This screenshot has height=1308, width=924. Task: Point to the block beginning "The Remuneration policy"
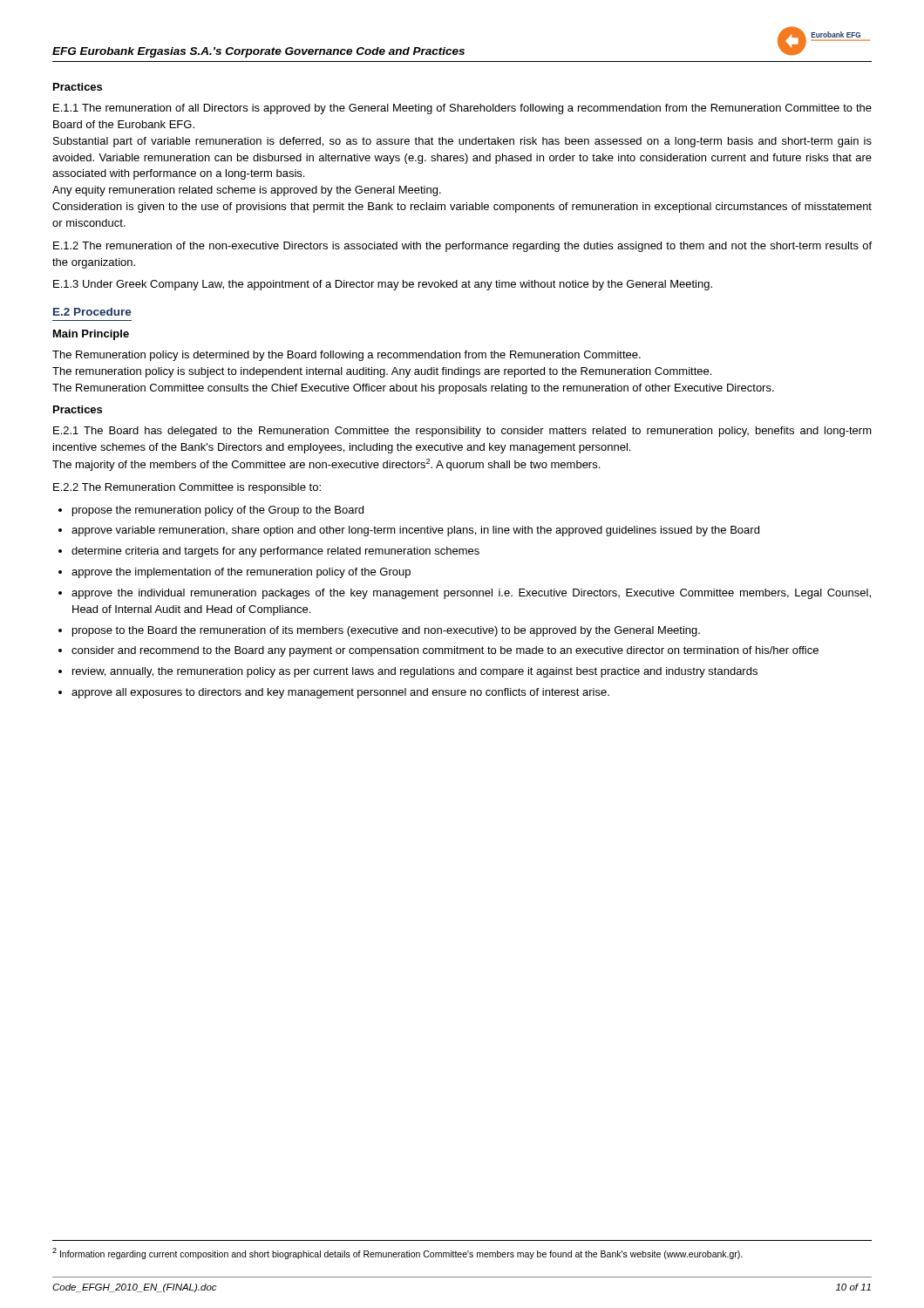[x=462, y=372]
